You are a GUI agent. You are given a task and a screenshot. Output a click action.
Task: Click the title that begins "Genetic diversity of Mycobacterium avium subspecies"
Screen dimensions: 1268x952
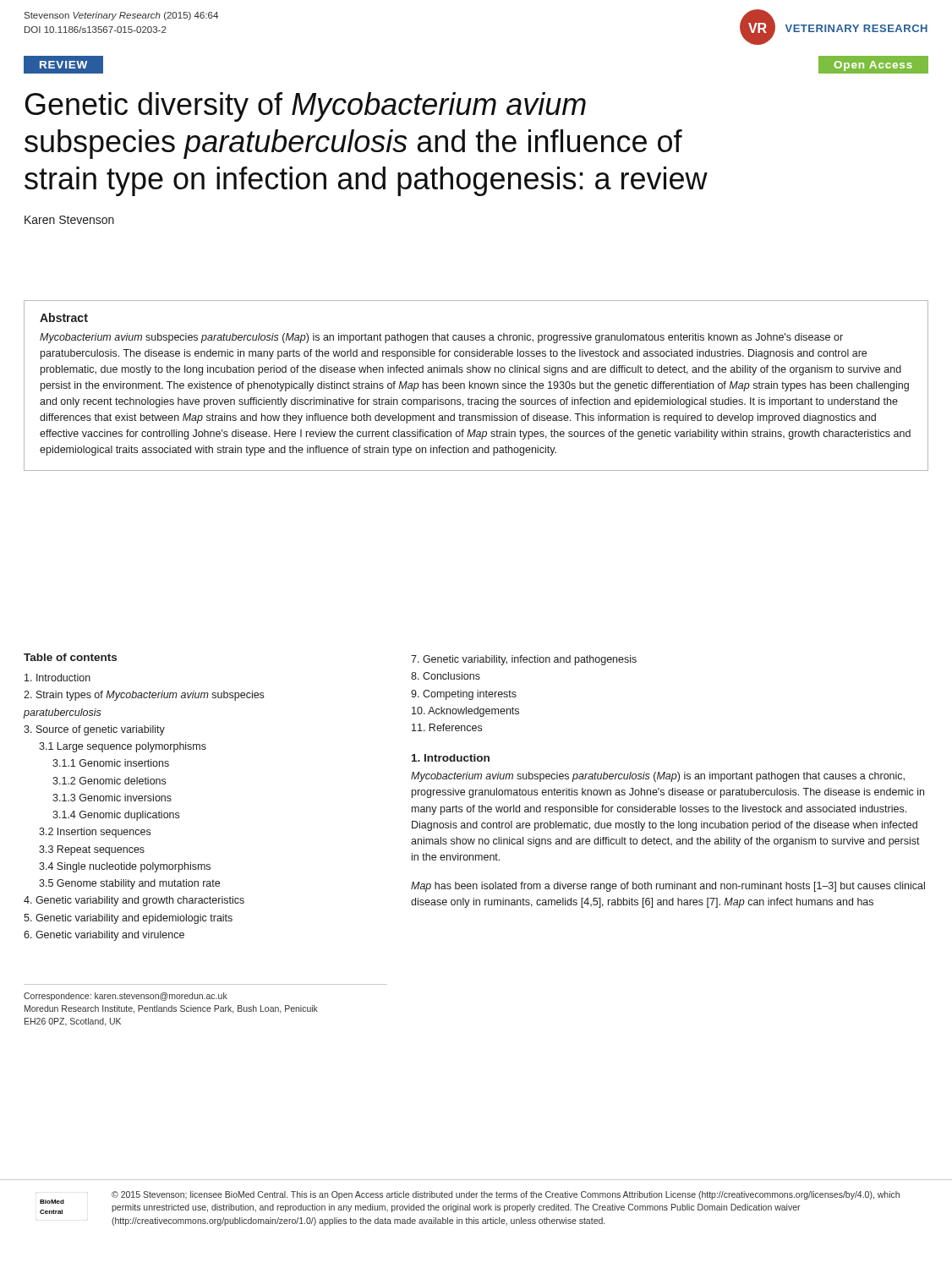click(365, 142)
